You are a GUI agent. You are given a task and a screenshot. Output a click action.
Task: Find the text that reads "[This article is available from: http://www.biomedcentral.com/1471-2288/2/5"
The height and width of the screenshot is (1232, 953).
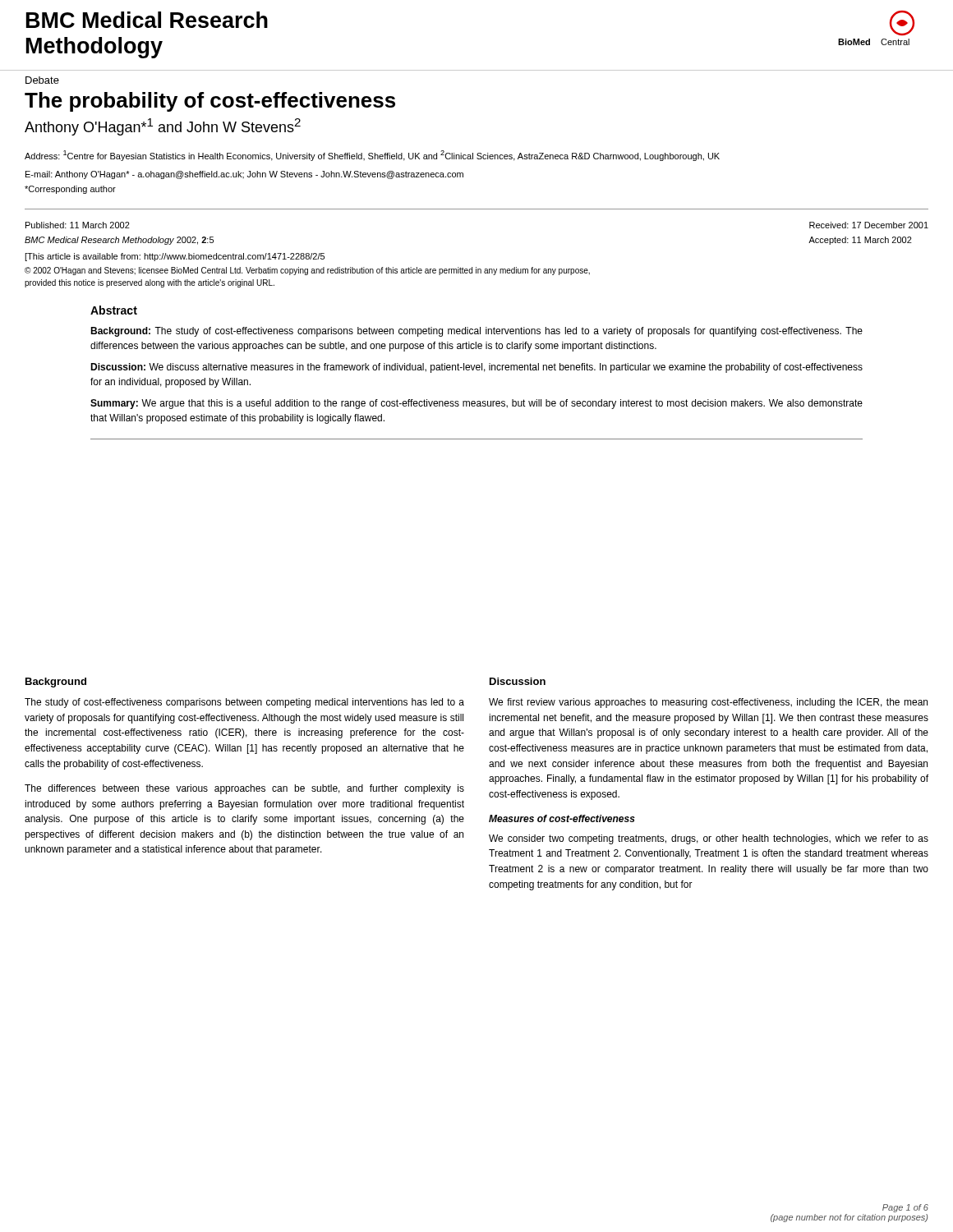coord(175,256)
